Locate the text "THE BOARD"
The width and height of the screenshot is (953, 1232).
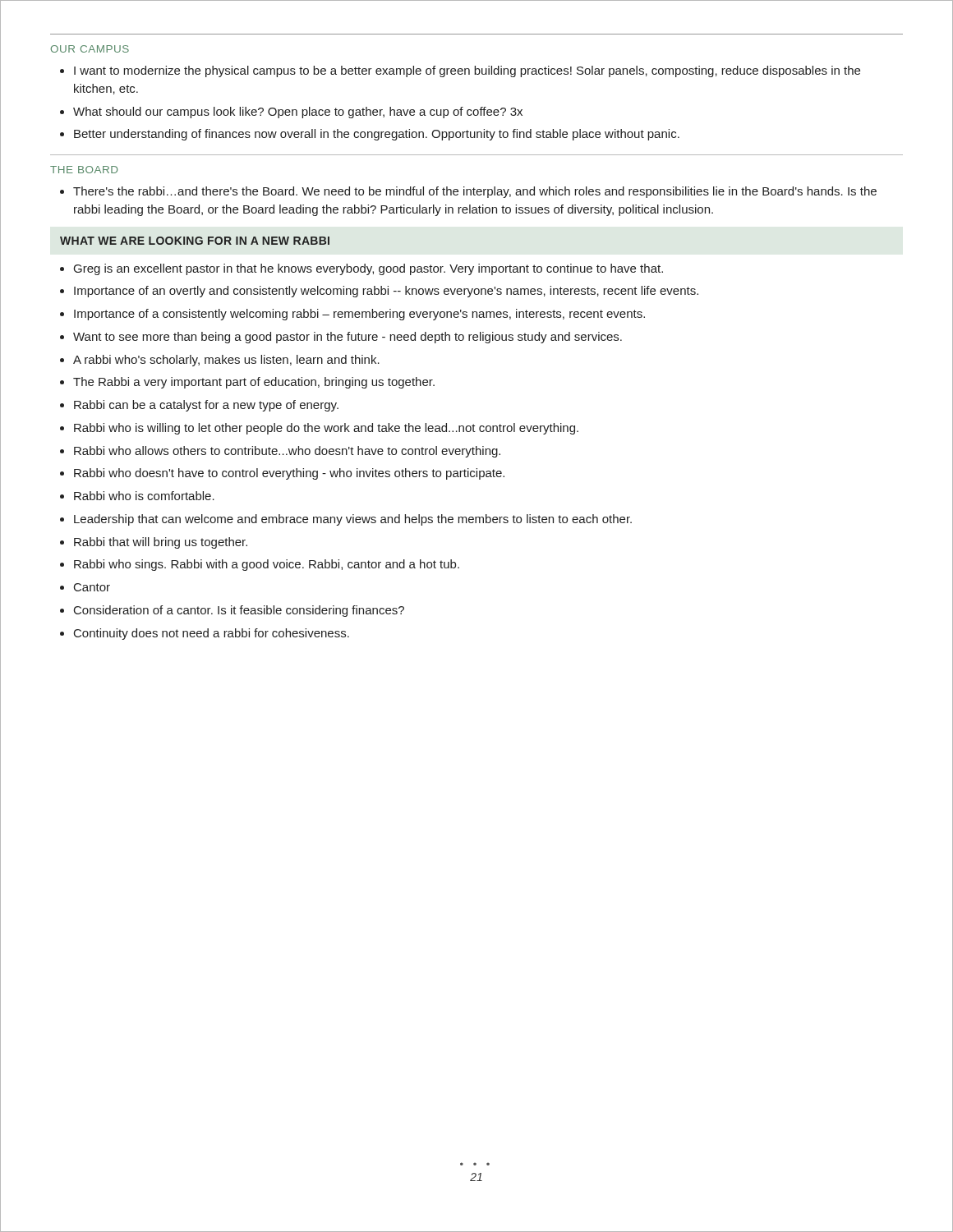coord(84,170)
